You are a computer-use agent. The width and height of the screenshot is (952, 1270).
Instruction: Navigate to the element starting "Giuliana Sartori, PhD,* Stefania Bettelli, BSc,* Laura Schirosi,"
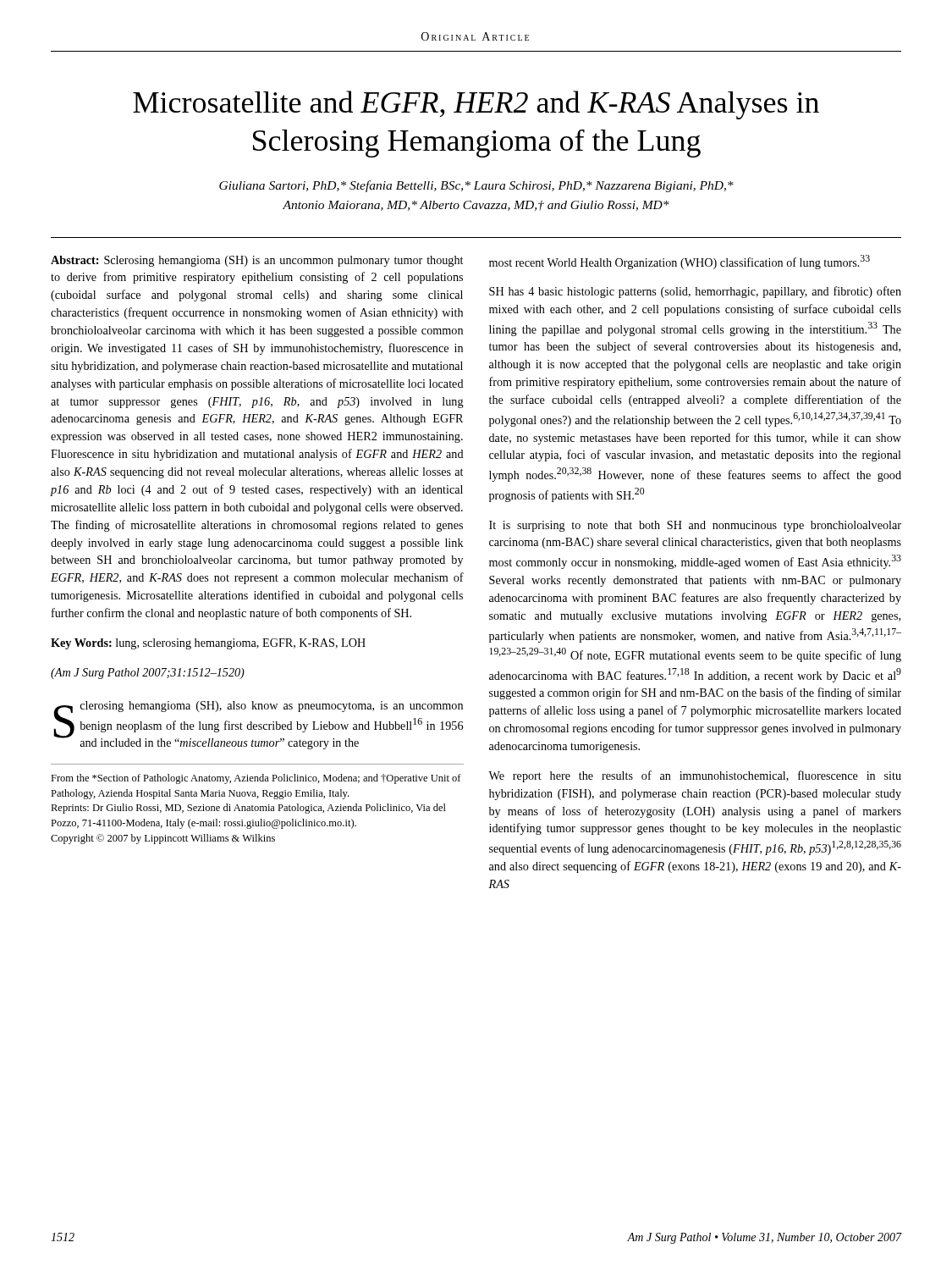tap(476, 195)
